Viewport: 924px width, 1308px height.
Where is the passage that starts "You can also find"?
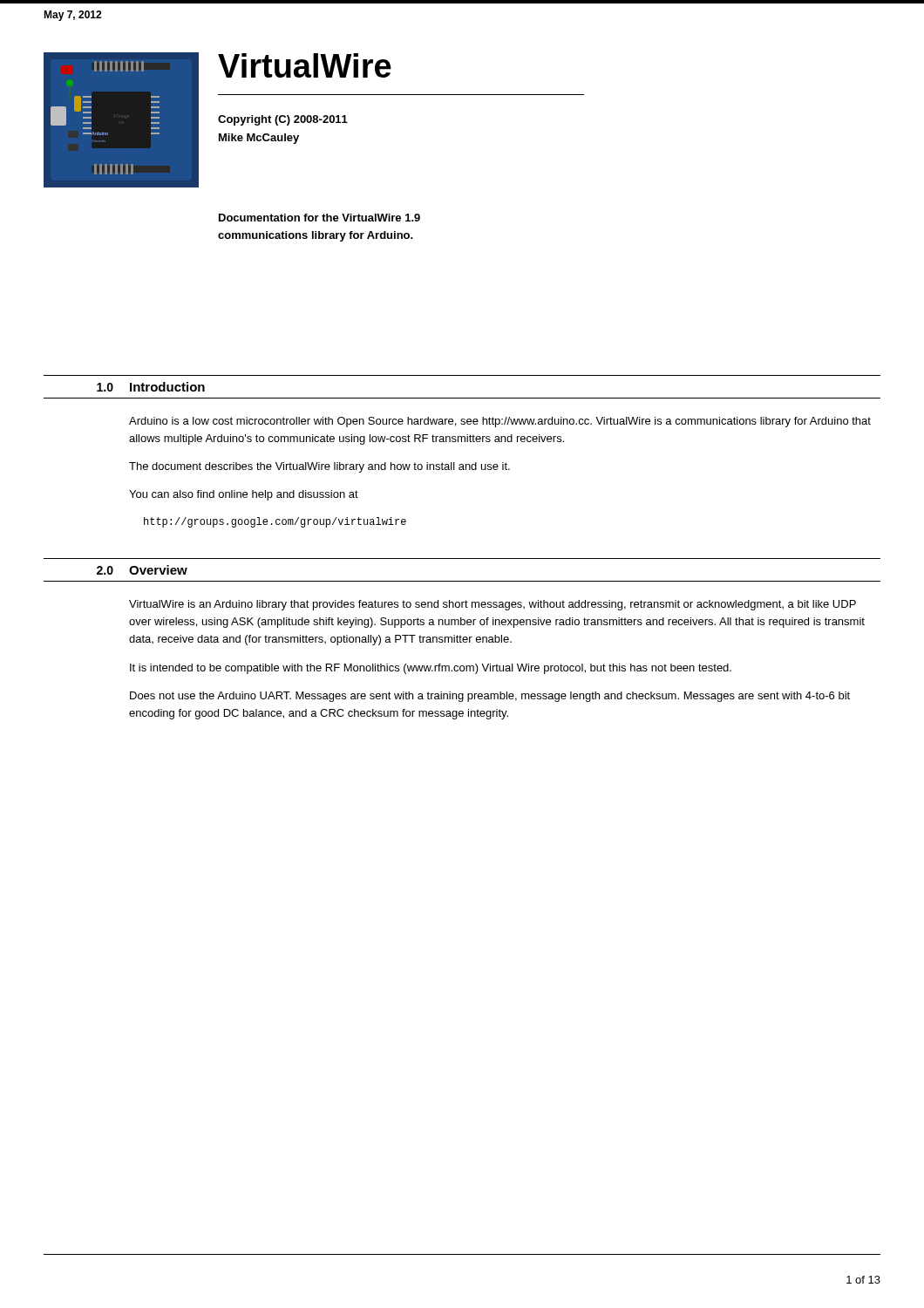coord(243,494)
